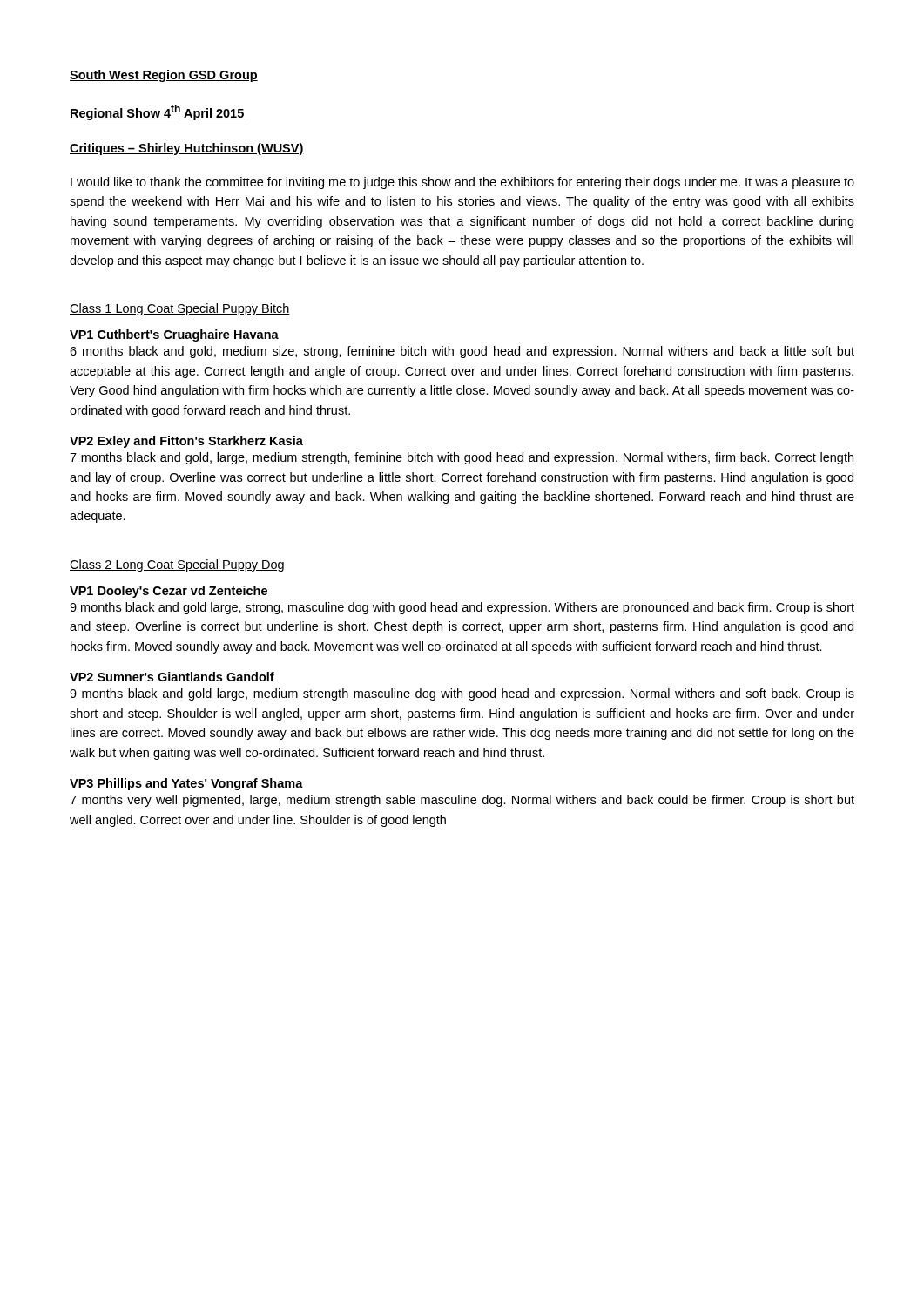Click on the section header with the text "Class 1 Long"

tap(180, 309)
